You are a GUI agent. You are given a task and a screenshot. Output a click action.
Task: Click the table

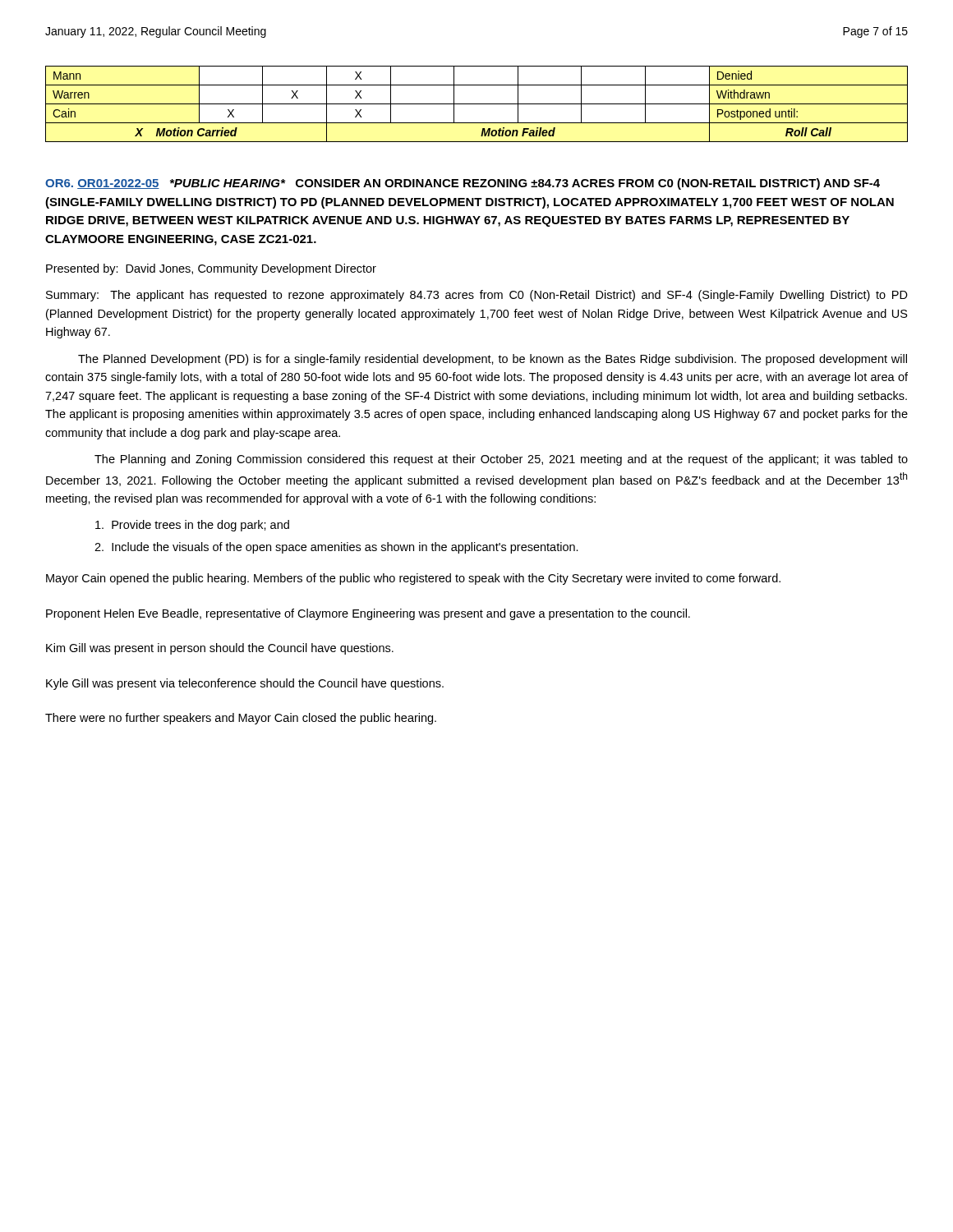[x=476, y=104]
